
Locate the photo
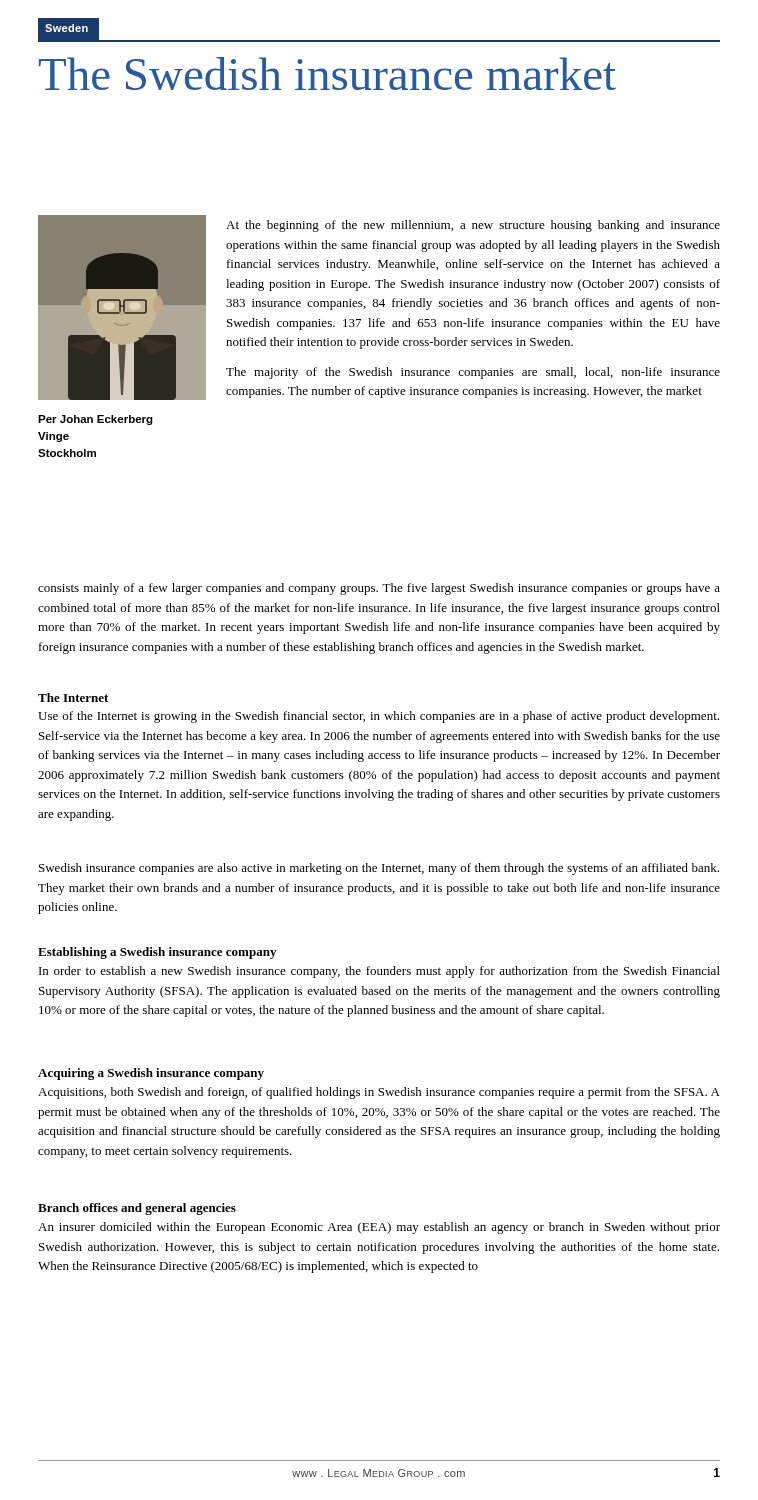click(x=123, y=339)
